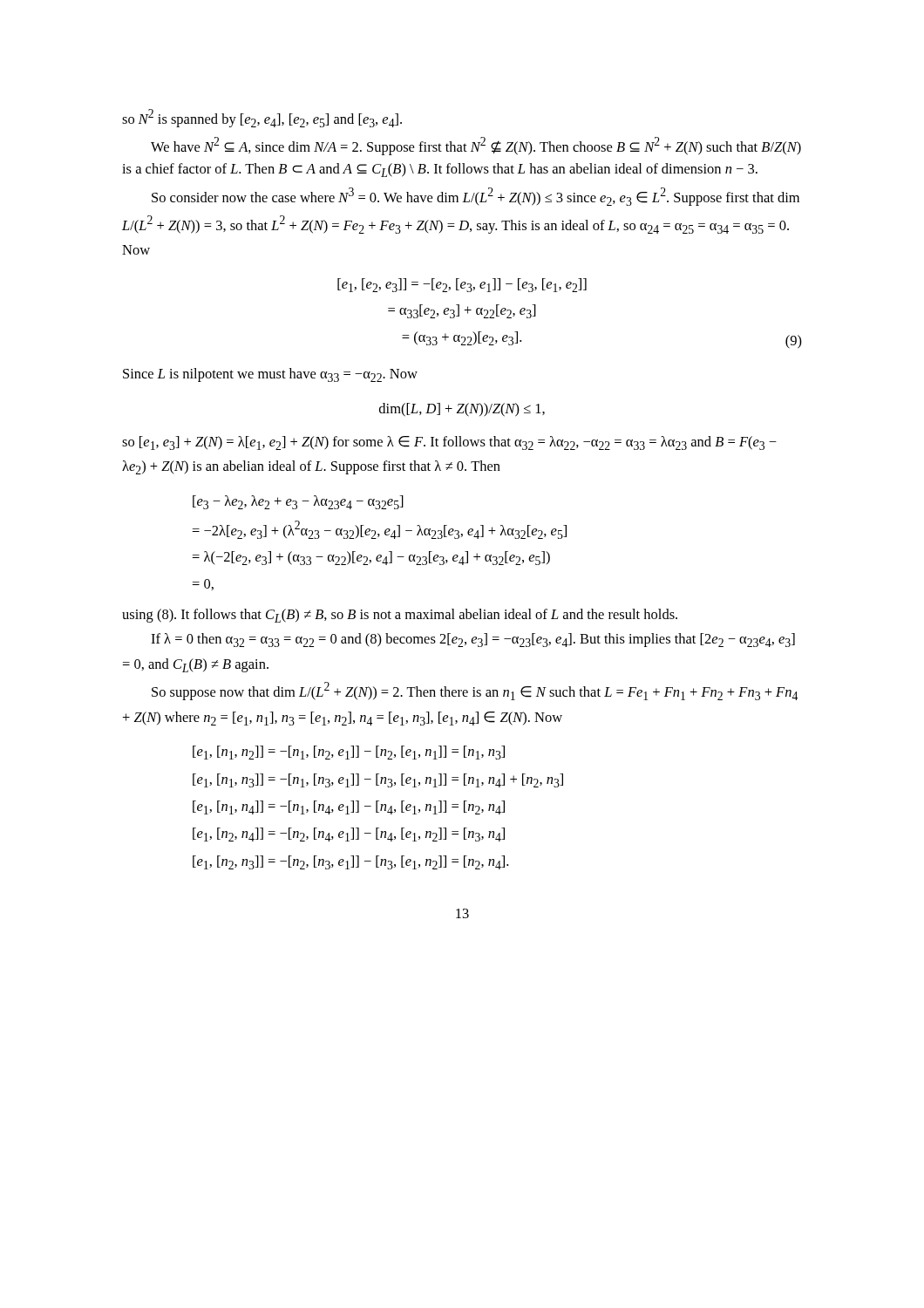
Task: Locate the block of text that opens with "Since L is"
Action: [270, 375]
